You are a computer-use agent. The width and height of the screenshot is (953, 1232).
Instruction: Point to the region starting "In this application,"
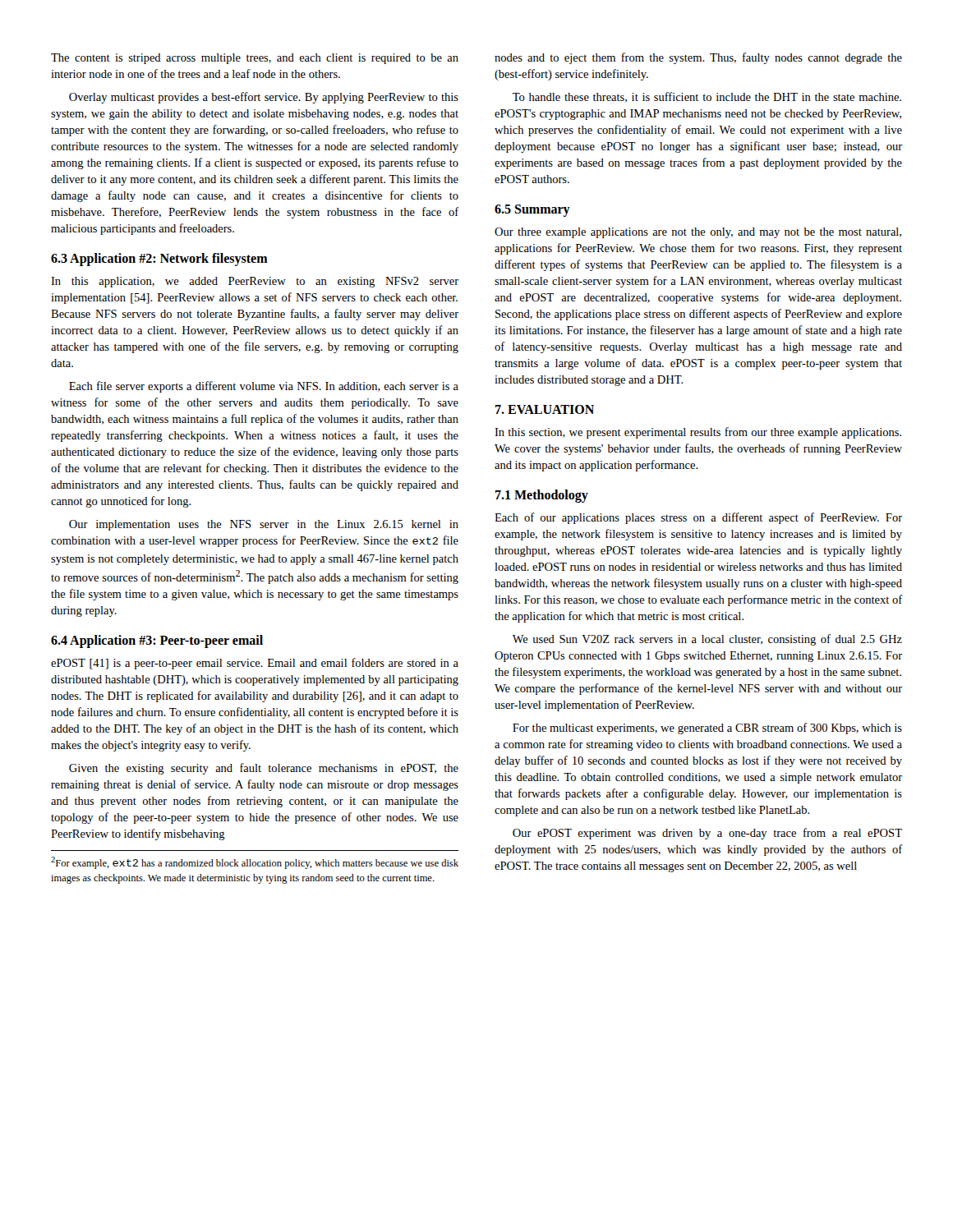click(x=255, y=445)
